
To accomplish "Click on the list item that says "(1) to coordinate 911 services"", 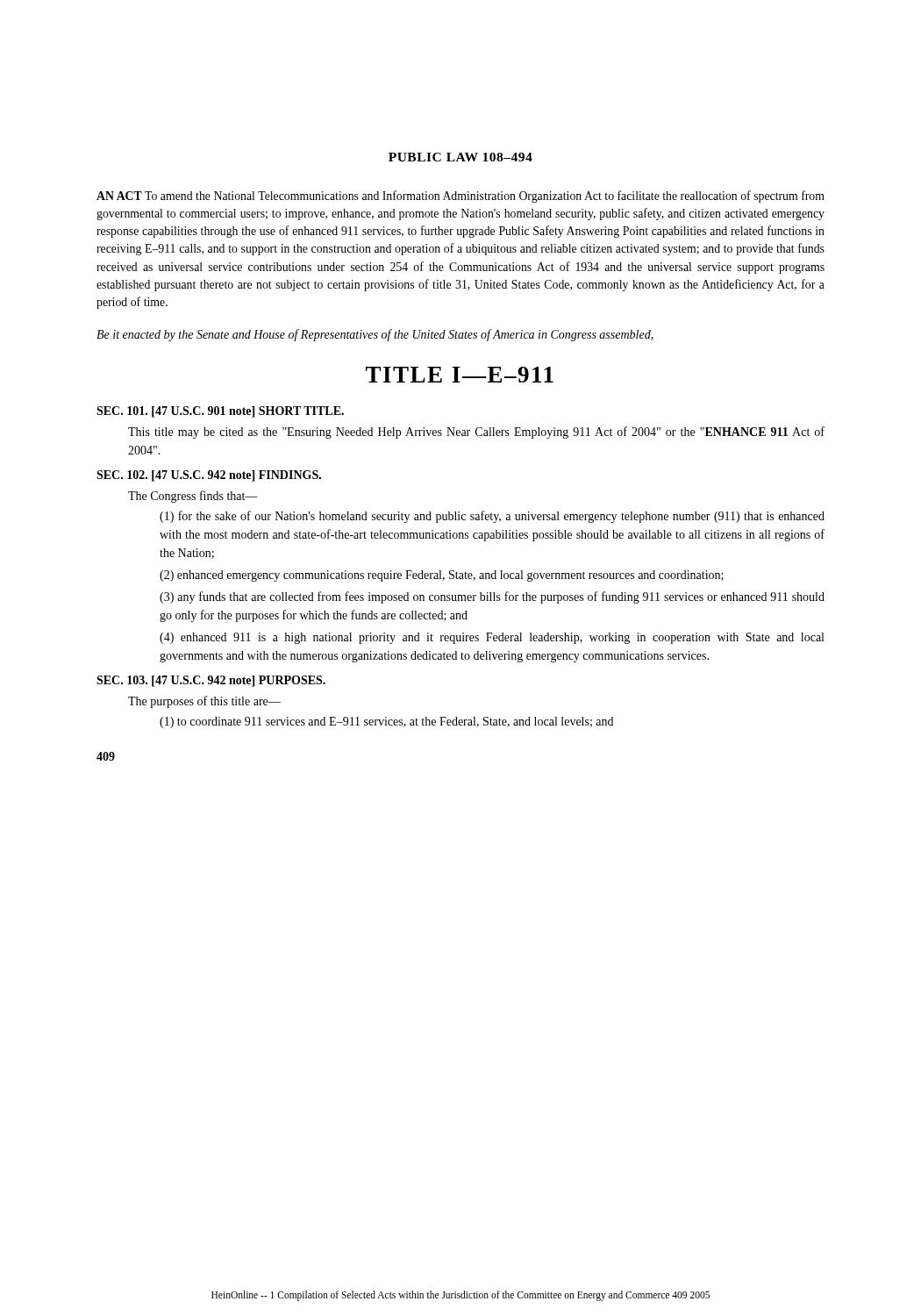I will [x=387, y=722].
